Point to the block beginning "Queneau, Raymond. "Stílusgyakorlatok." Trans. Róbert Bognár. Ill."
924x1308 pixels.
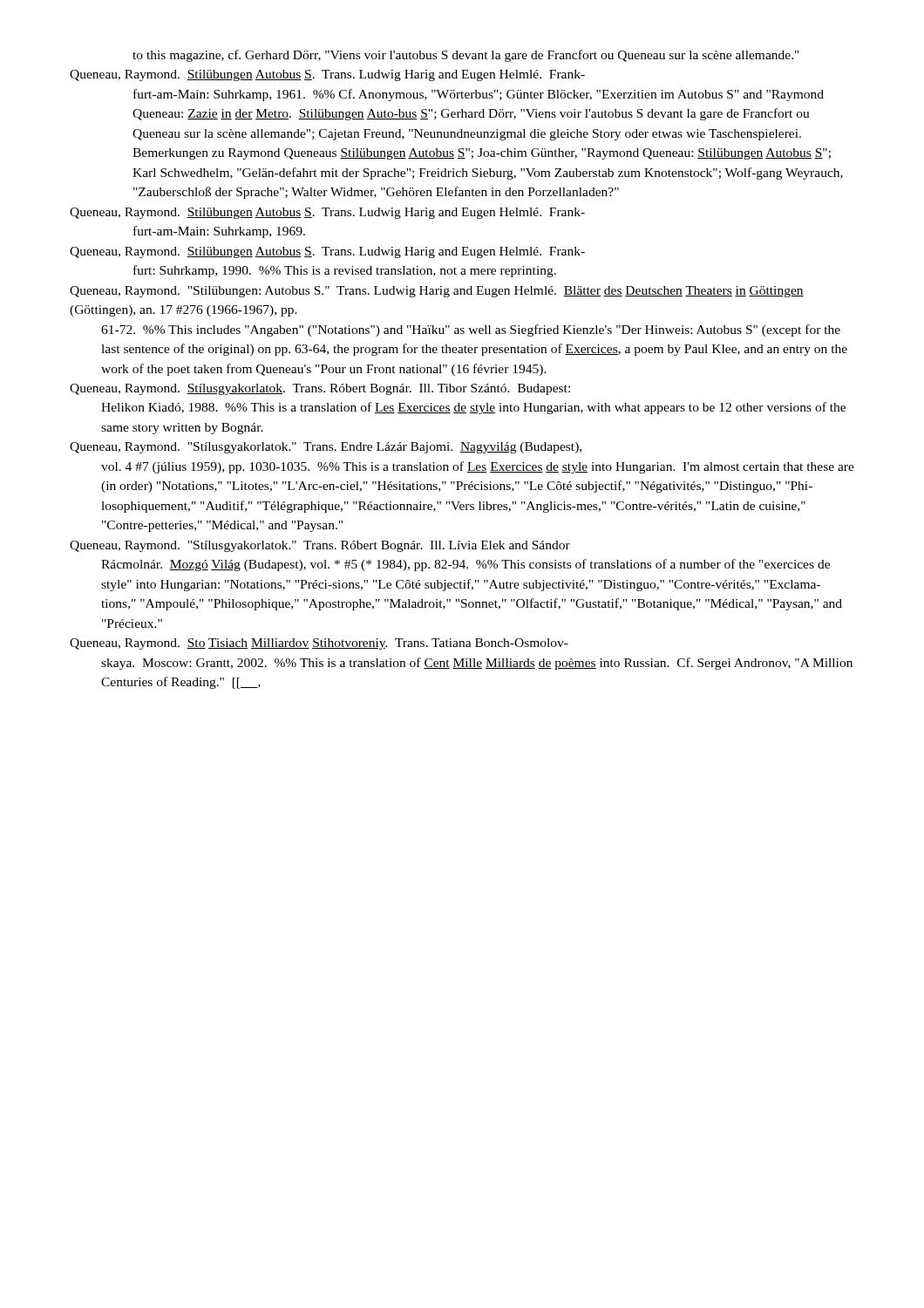pos(462,584)
